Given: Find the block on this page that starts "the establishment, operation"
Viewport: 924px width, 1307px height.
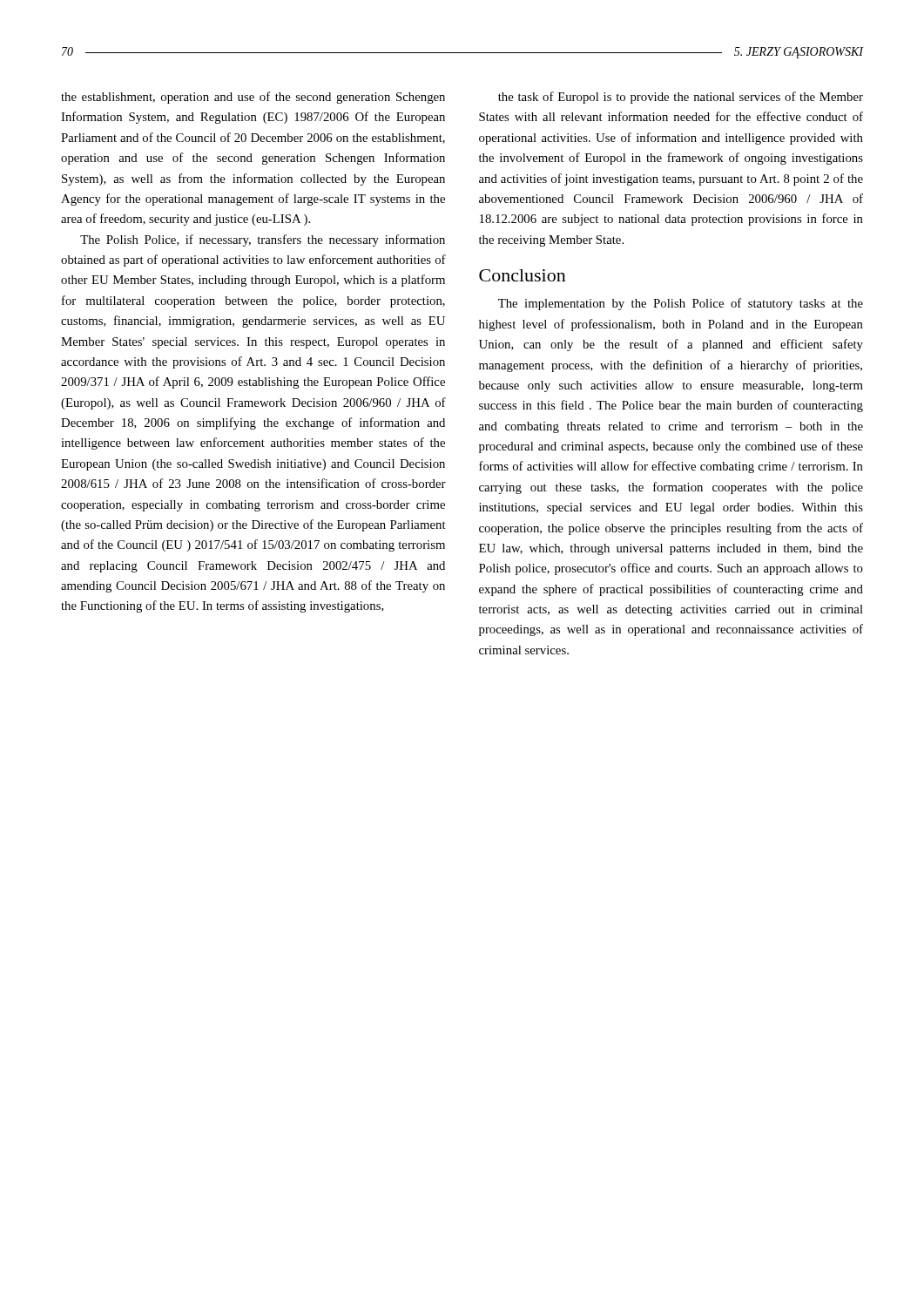Looking at the screenshot, I should click(253, 352).
